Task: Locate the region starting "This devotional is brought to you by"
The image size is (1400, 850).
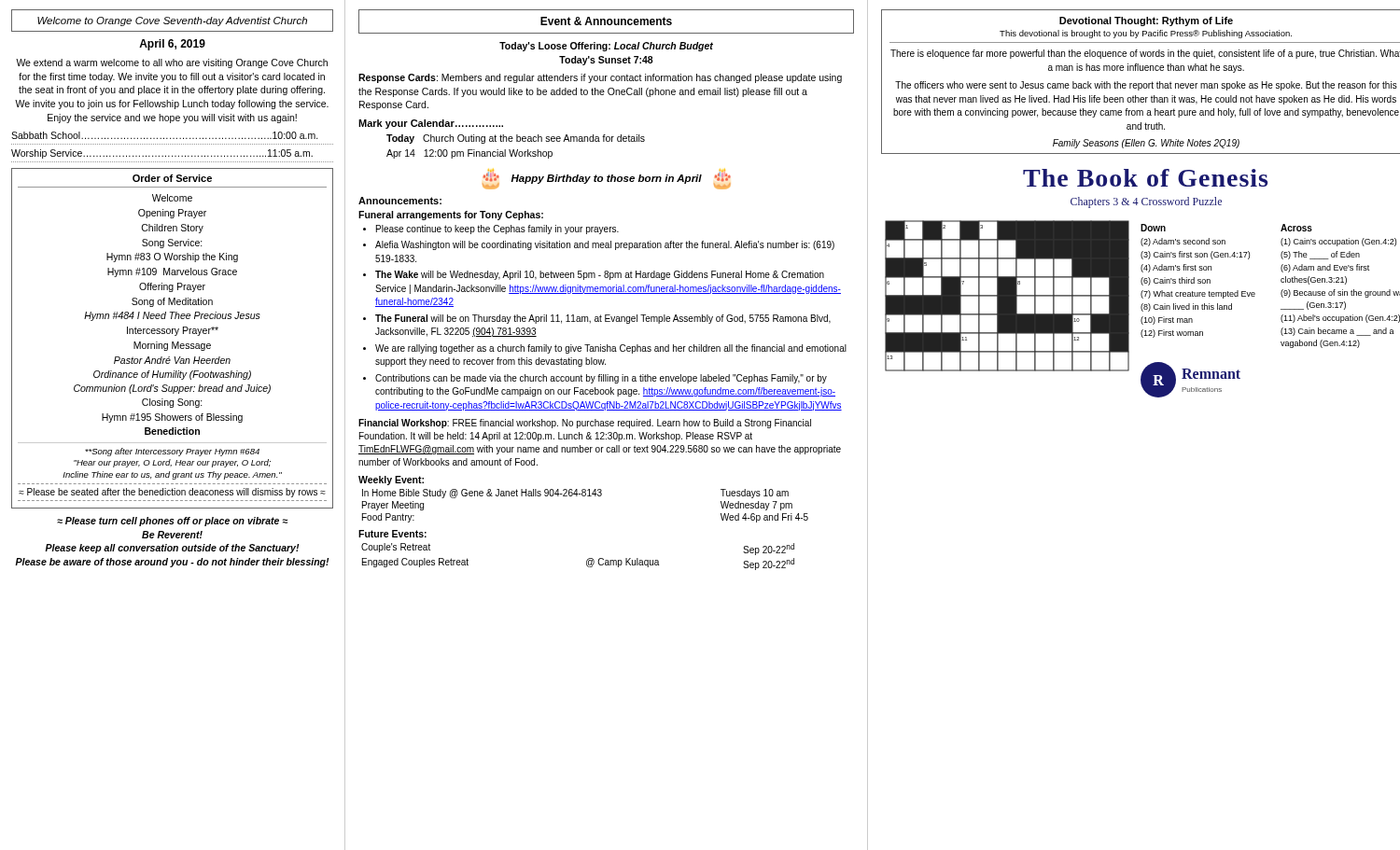Action: click(x=1146, y=33)
